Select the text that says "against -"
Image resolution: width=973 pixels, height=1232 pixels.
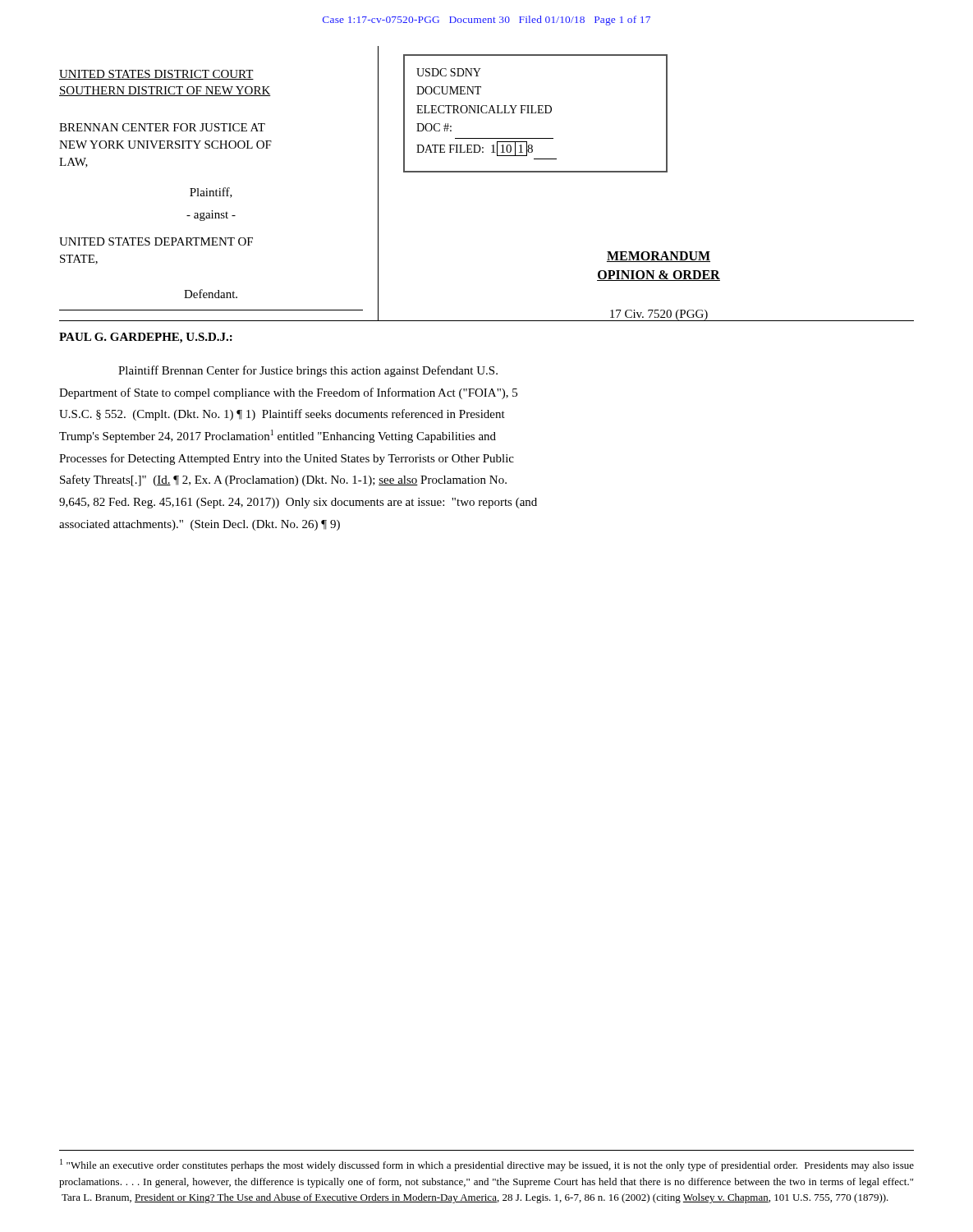click(211, 214)
